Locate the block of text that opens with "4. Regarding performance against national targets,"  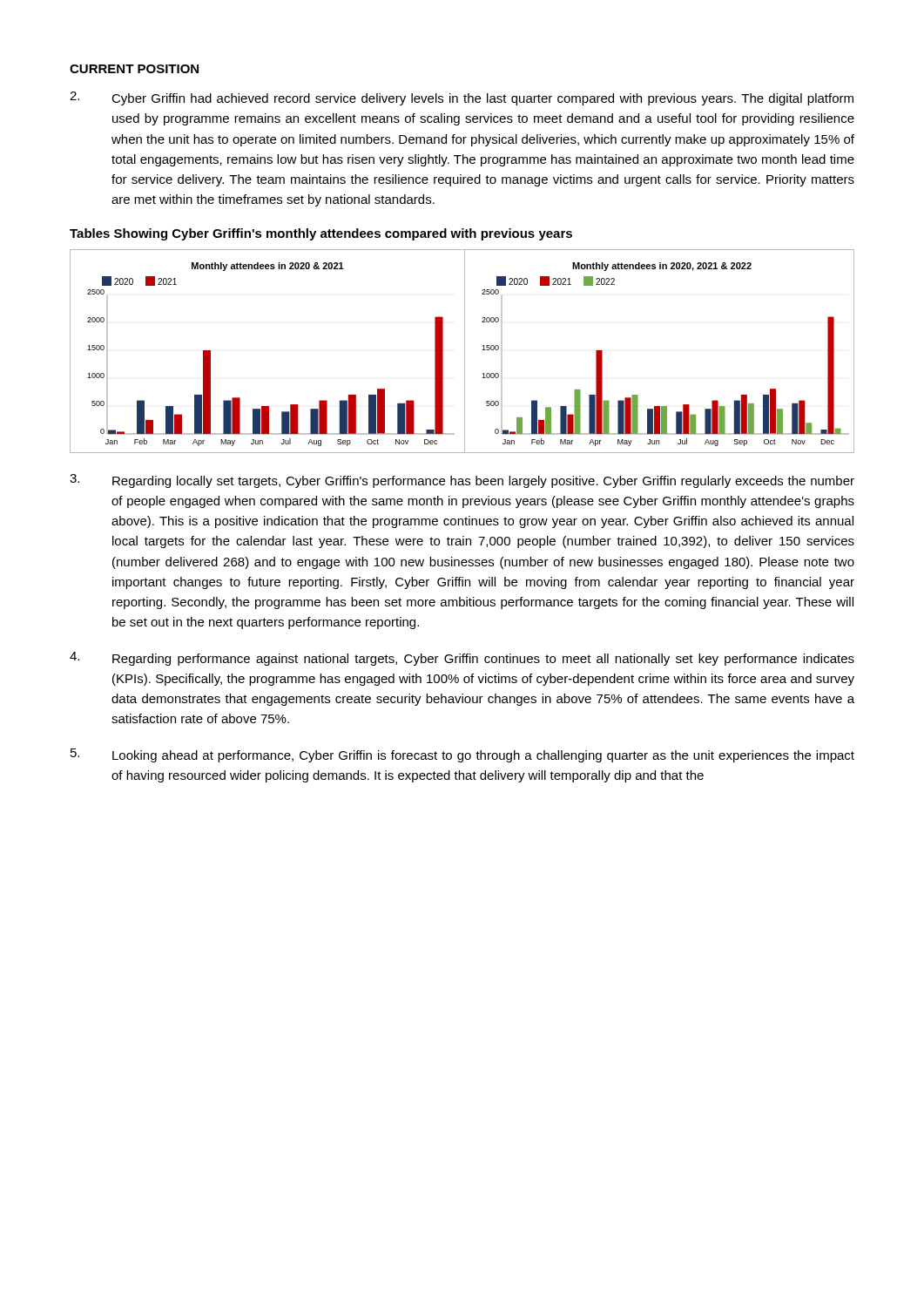(462, 688)
